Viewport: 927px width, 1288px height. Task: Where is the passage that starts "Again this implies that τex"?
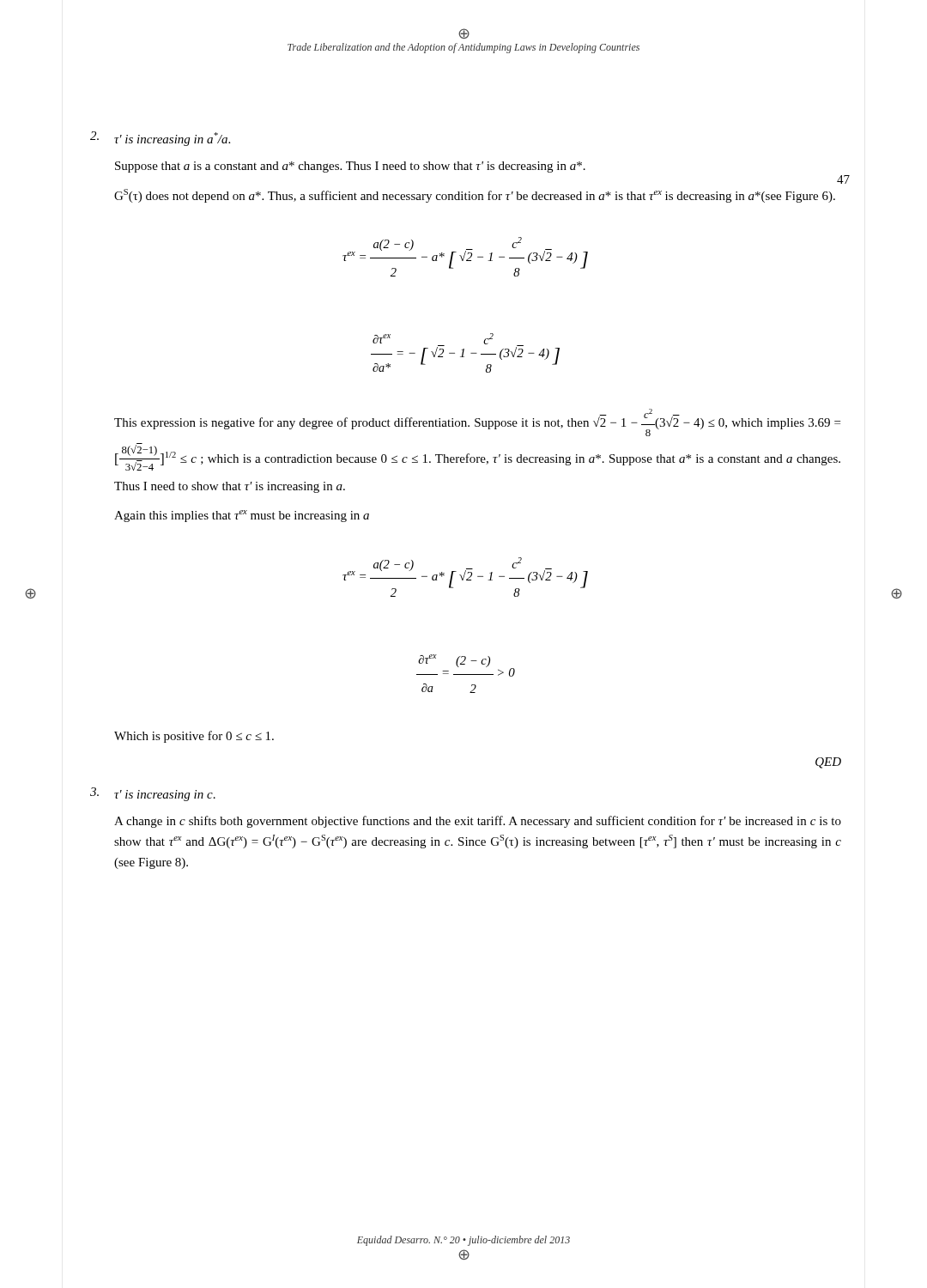pyautogui.click(x=242, y=515)
